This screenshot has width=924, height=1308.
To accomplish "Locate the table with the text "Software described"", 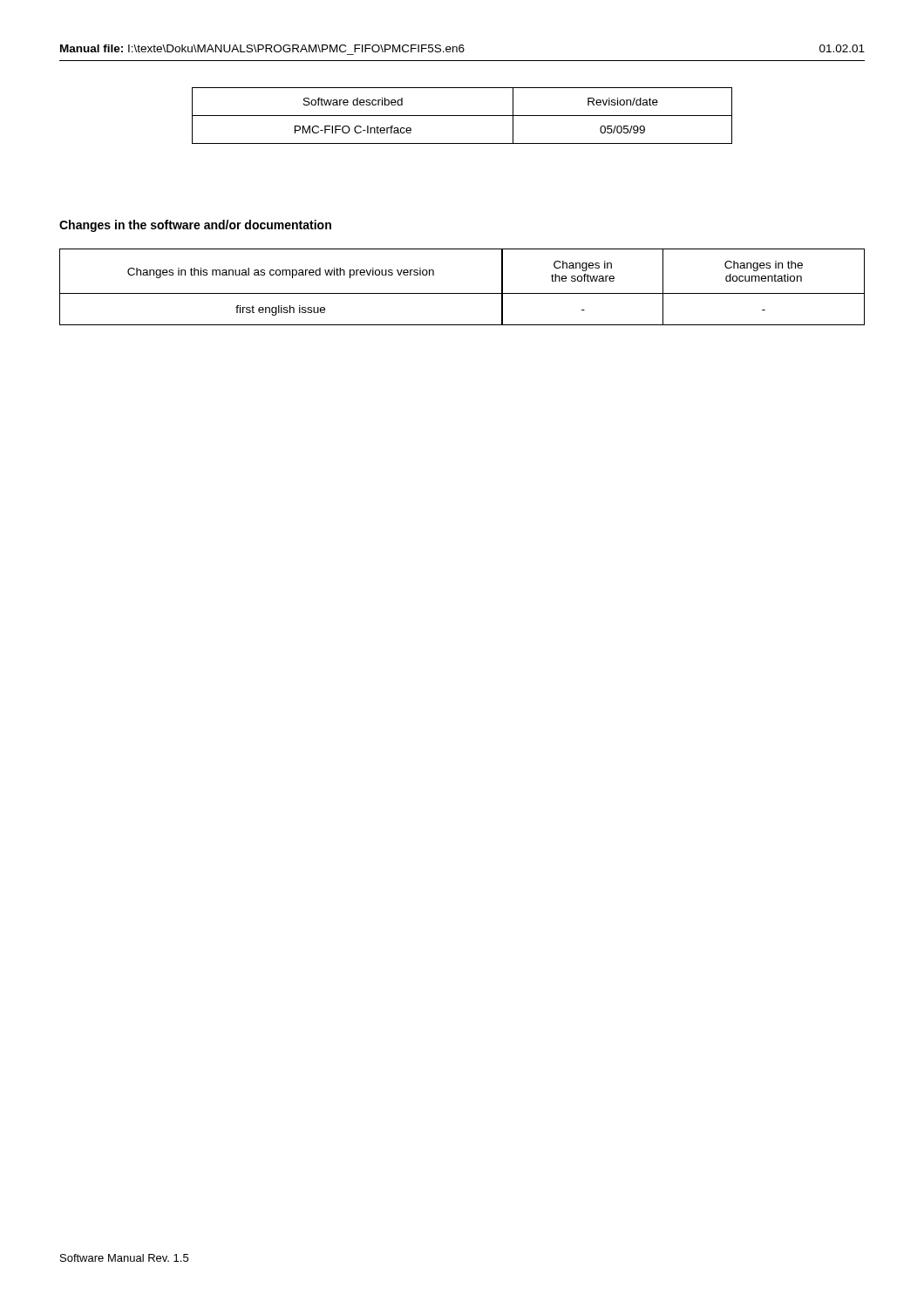I will point(462,116).
